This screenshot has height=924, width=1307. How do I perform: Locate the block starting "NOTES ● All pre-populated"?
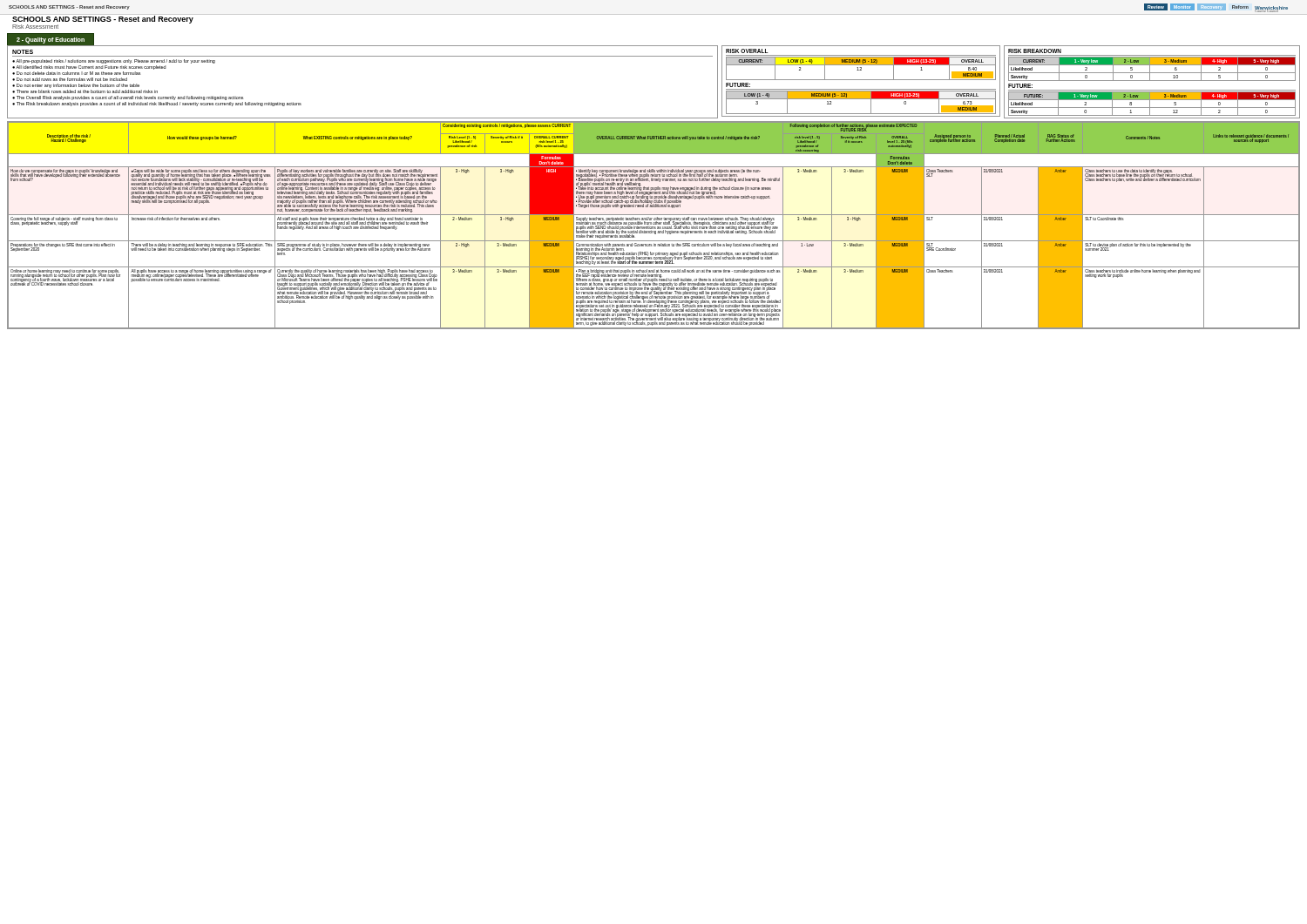[x=23, y=52]
